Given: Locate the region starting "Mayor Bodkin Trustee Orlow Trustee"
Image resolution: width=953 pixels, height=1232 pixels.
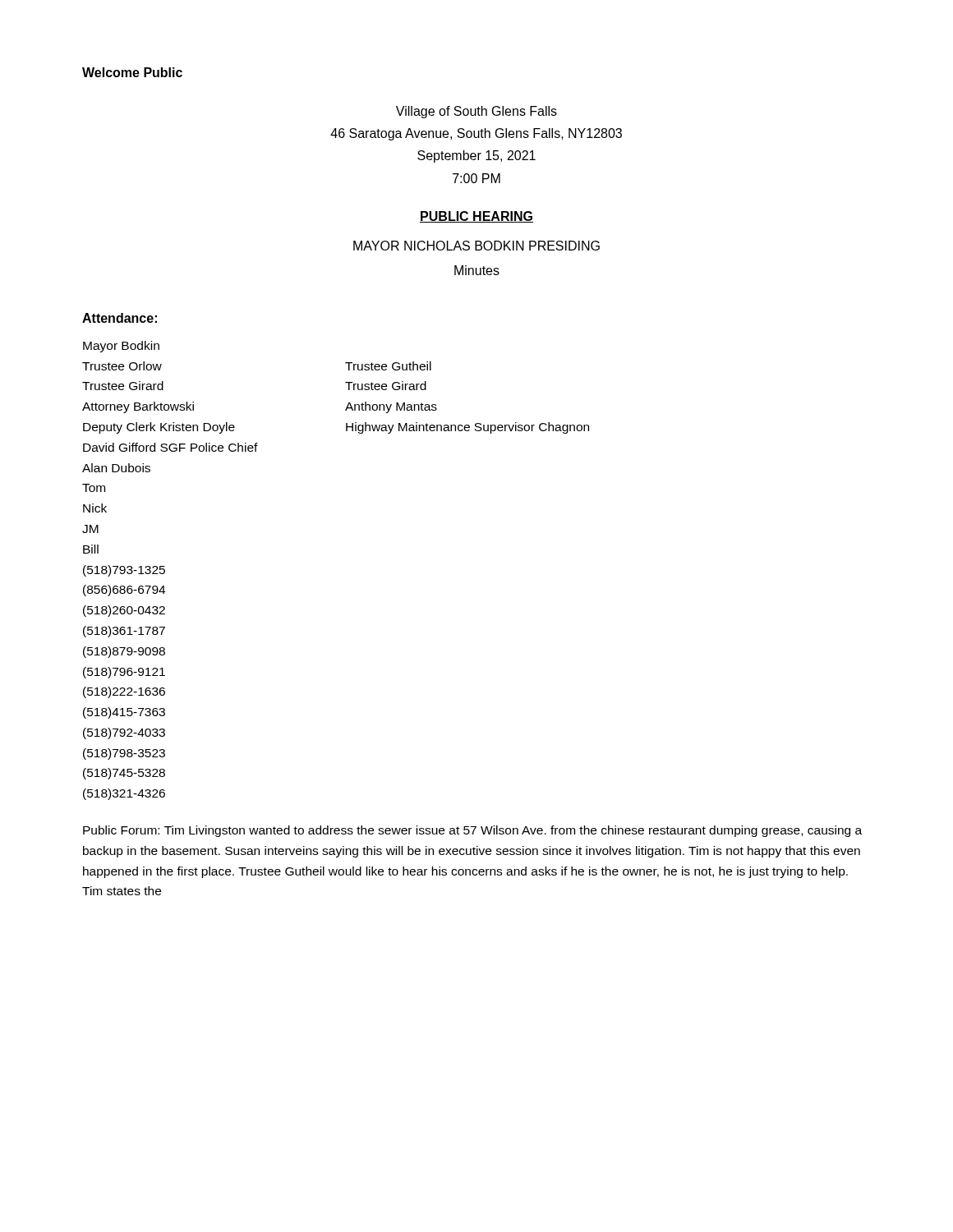Looking at the screenshot, I should pos(121,347).
